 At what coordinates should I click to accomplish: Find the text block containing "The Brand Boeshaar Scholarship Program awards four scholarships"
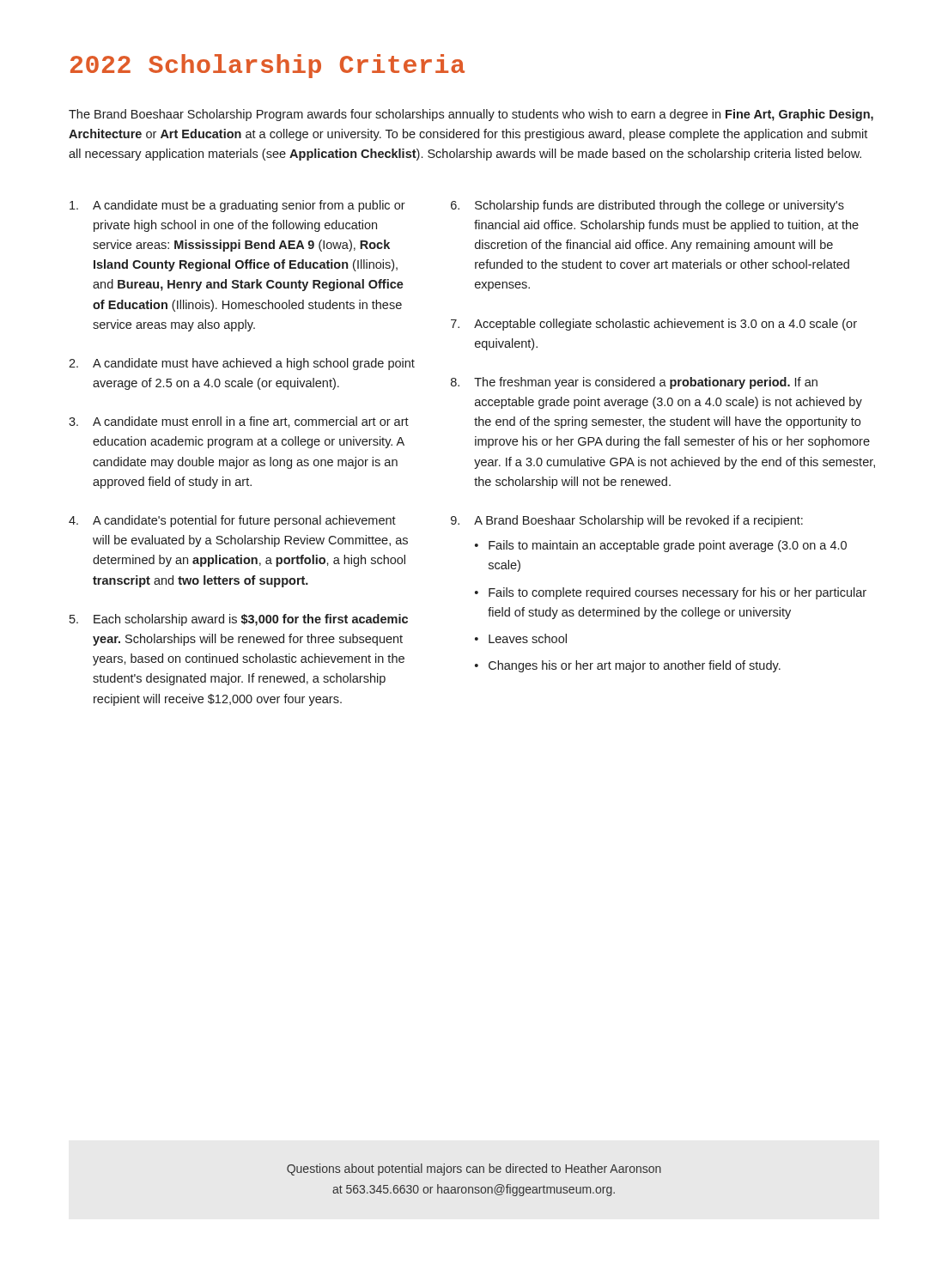pyautogui.click(x=471, y=134)
